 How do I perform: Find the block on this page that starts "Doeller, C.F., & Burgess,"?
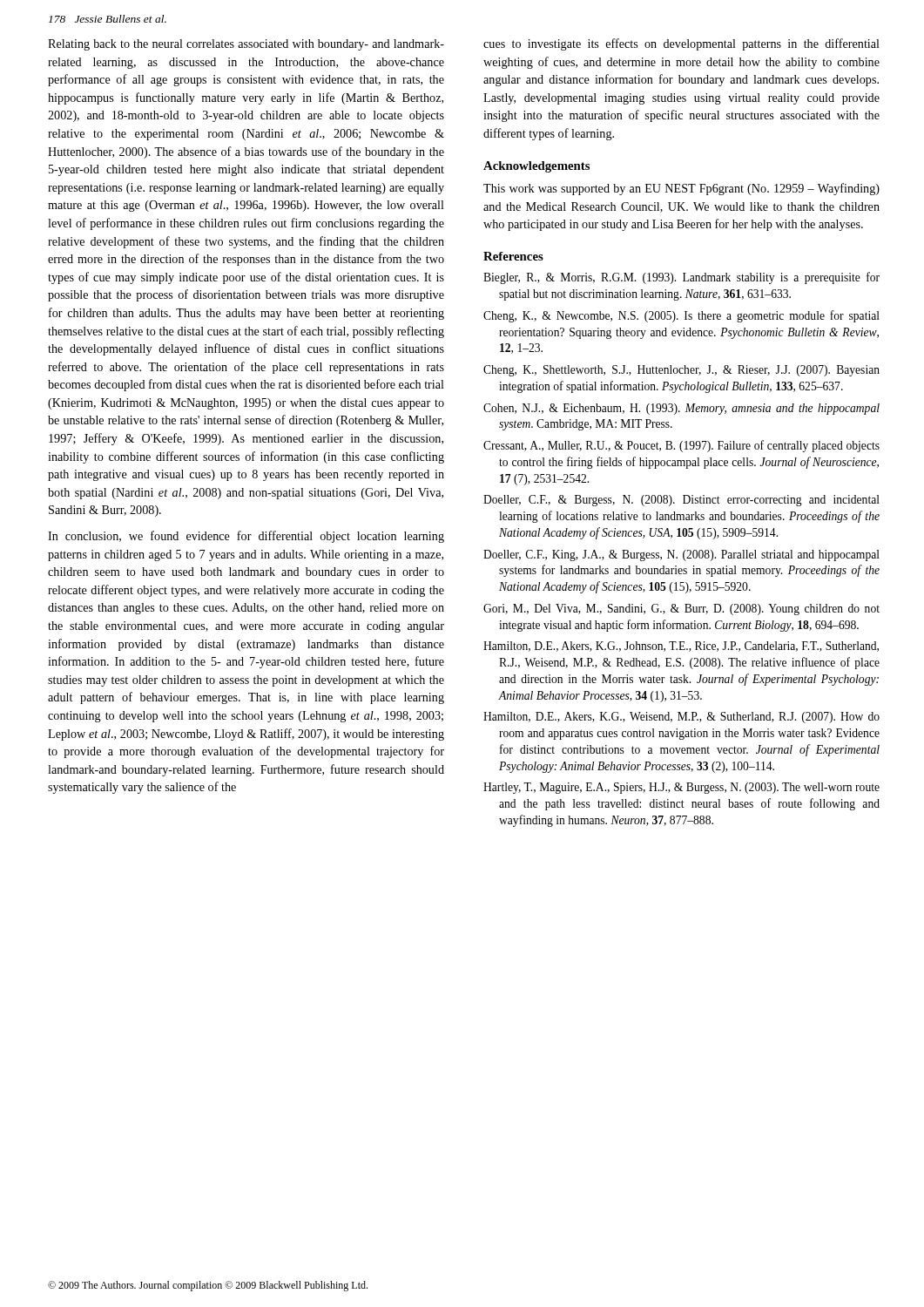(x=681, y=516)
